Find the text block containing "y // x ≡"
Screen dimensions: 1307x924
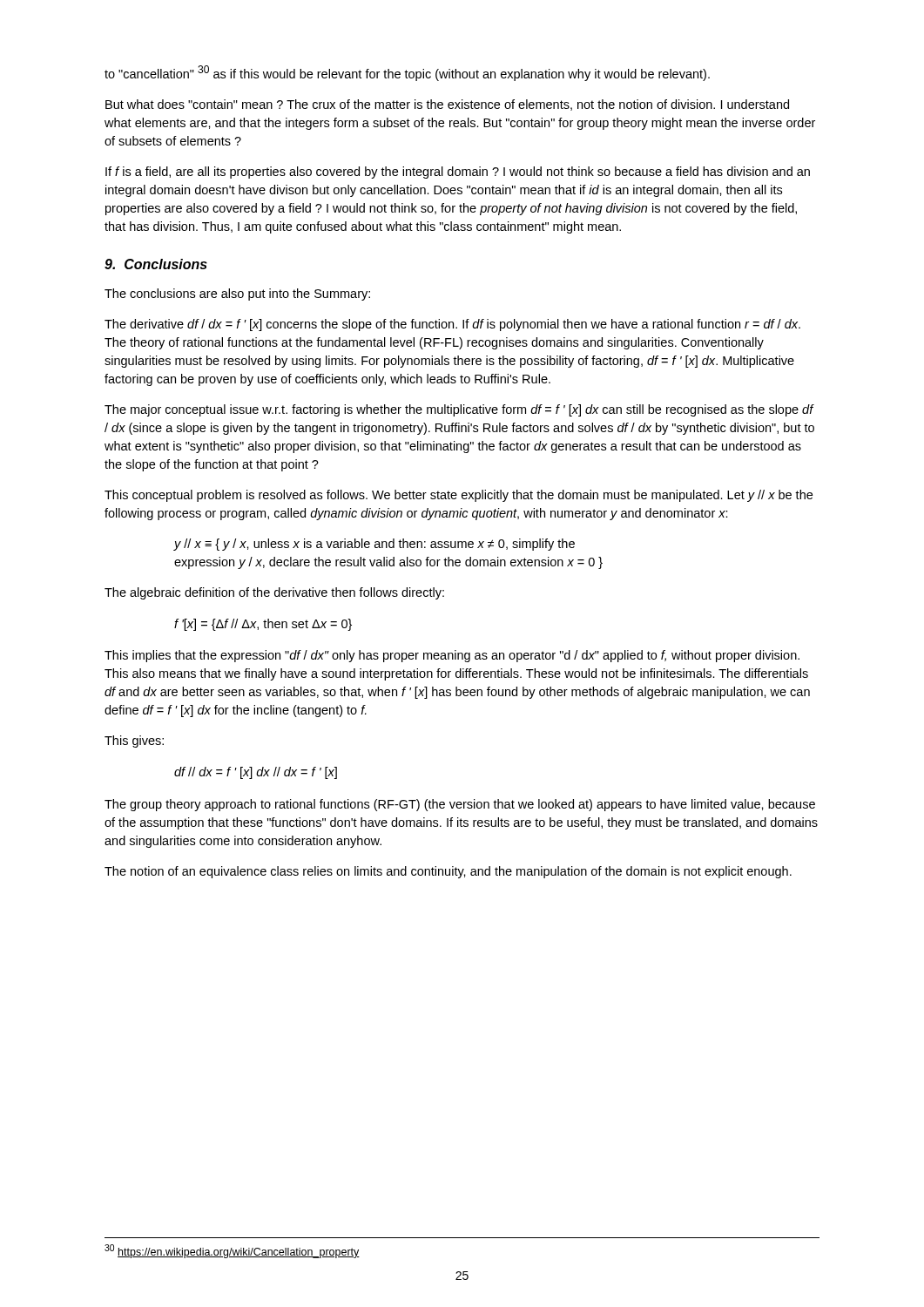click(x=388, y=553)
